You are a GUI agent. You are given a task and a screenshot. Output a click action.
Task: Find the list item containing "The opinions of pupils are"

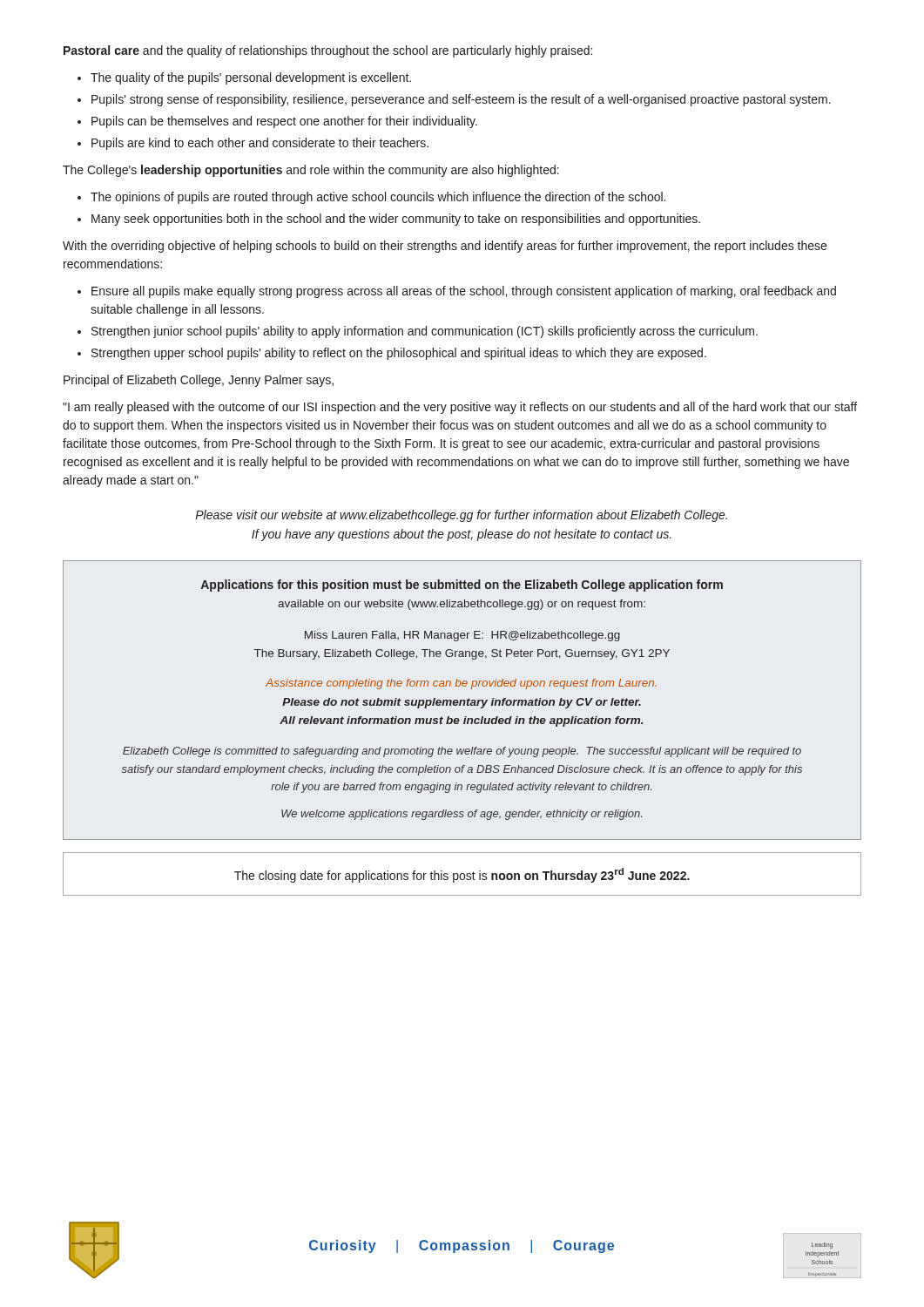(x=379, y=197)
